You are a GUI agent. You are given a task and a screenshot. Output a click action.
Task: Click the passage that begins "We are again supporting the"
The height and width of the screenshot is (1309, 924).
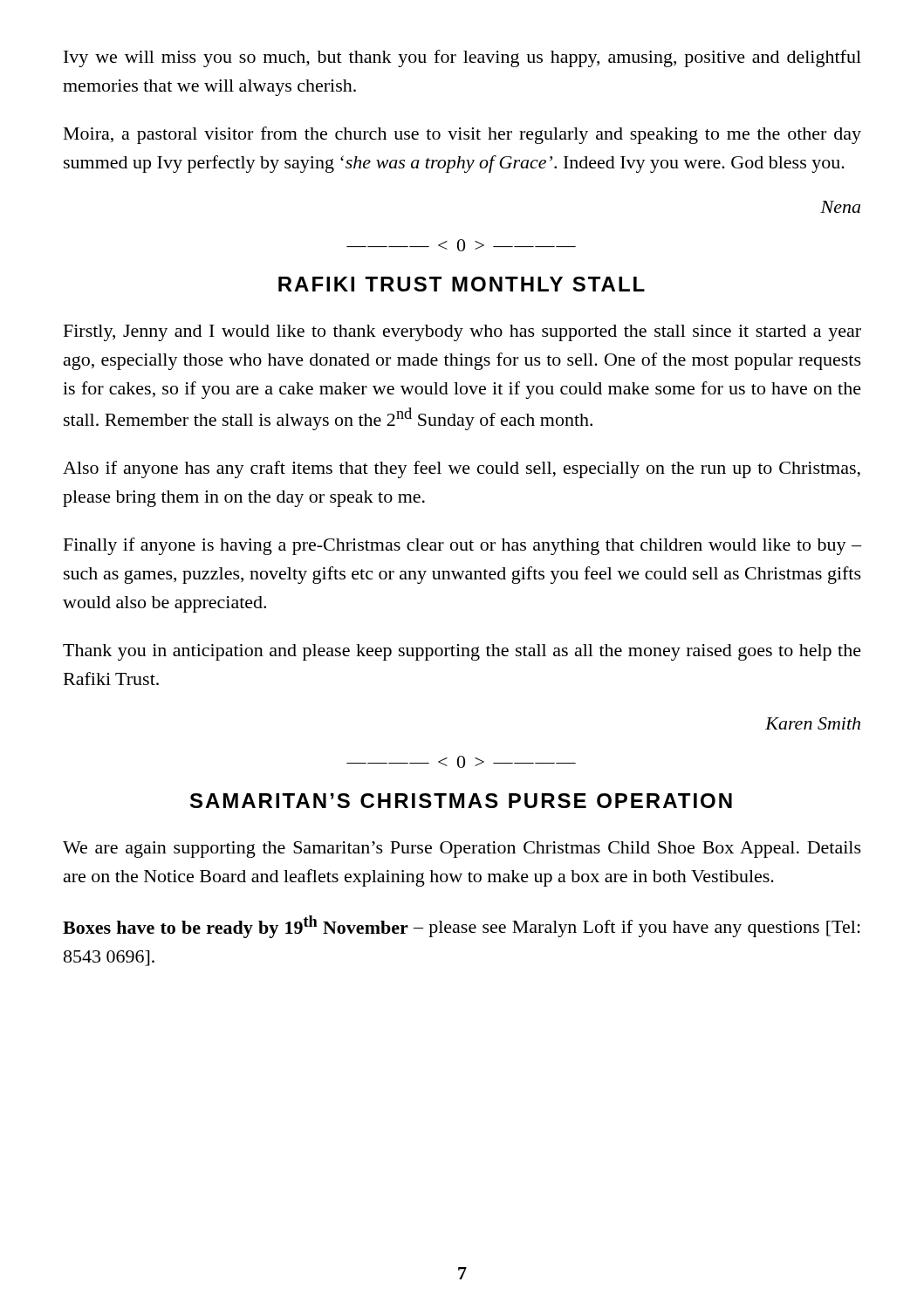(x=462, y=862)
